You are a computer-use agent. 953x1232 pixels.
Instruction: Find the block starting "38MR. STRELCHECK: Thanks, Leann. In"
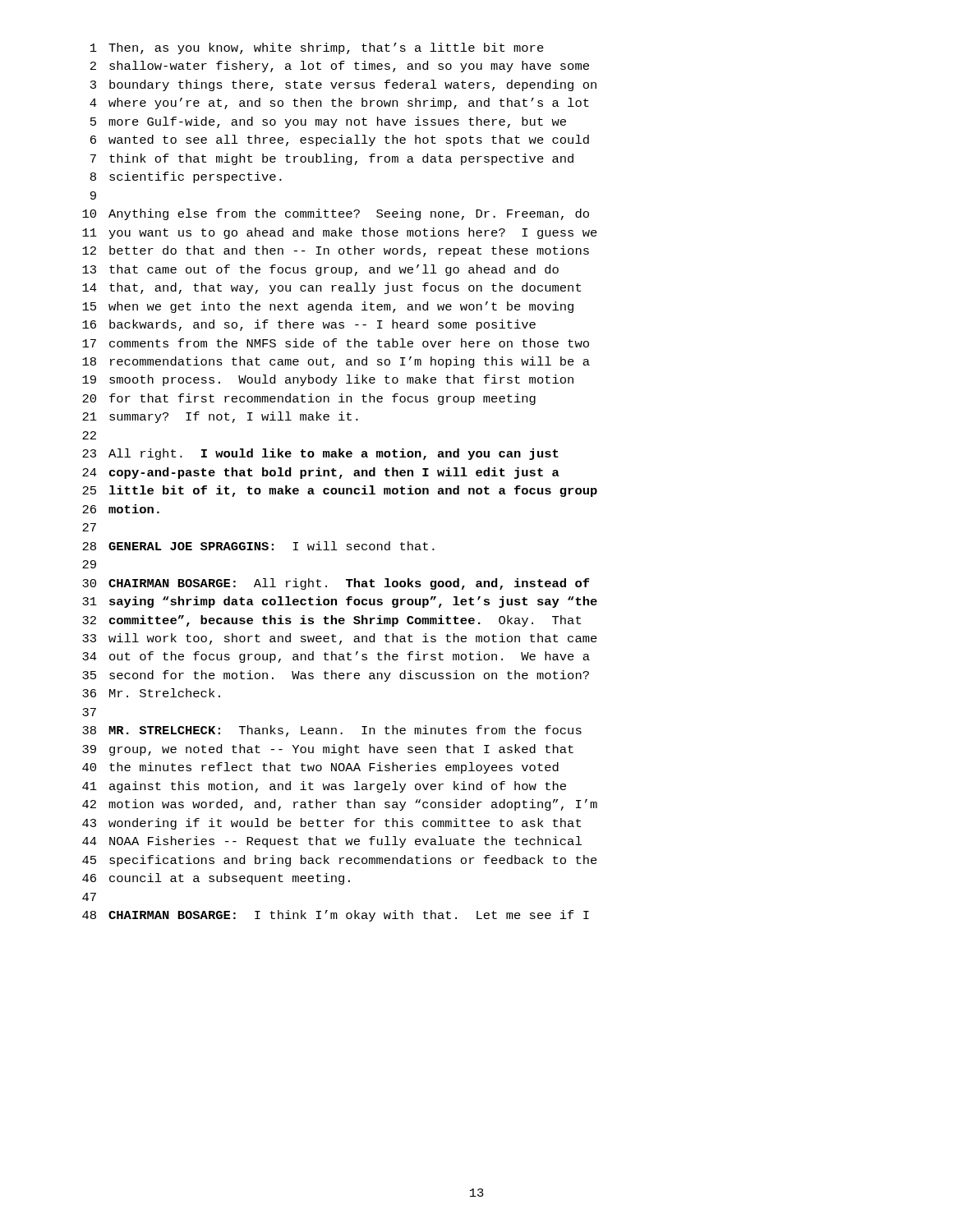476,814
